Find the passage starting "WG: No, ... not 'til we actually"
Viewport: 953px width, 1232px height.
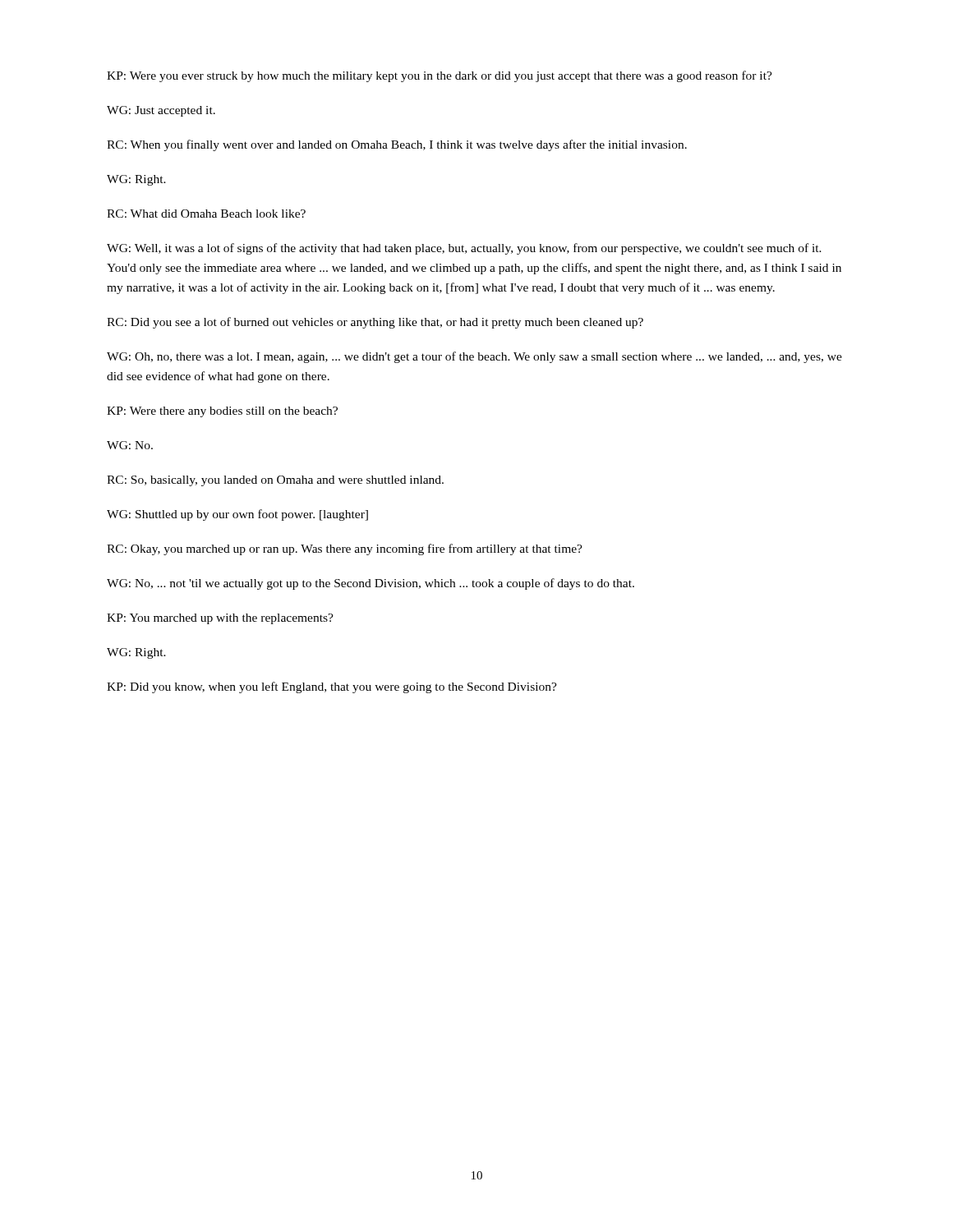click(371, 583)
